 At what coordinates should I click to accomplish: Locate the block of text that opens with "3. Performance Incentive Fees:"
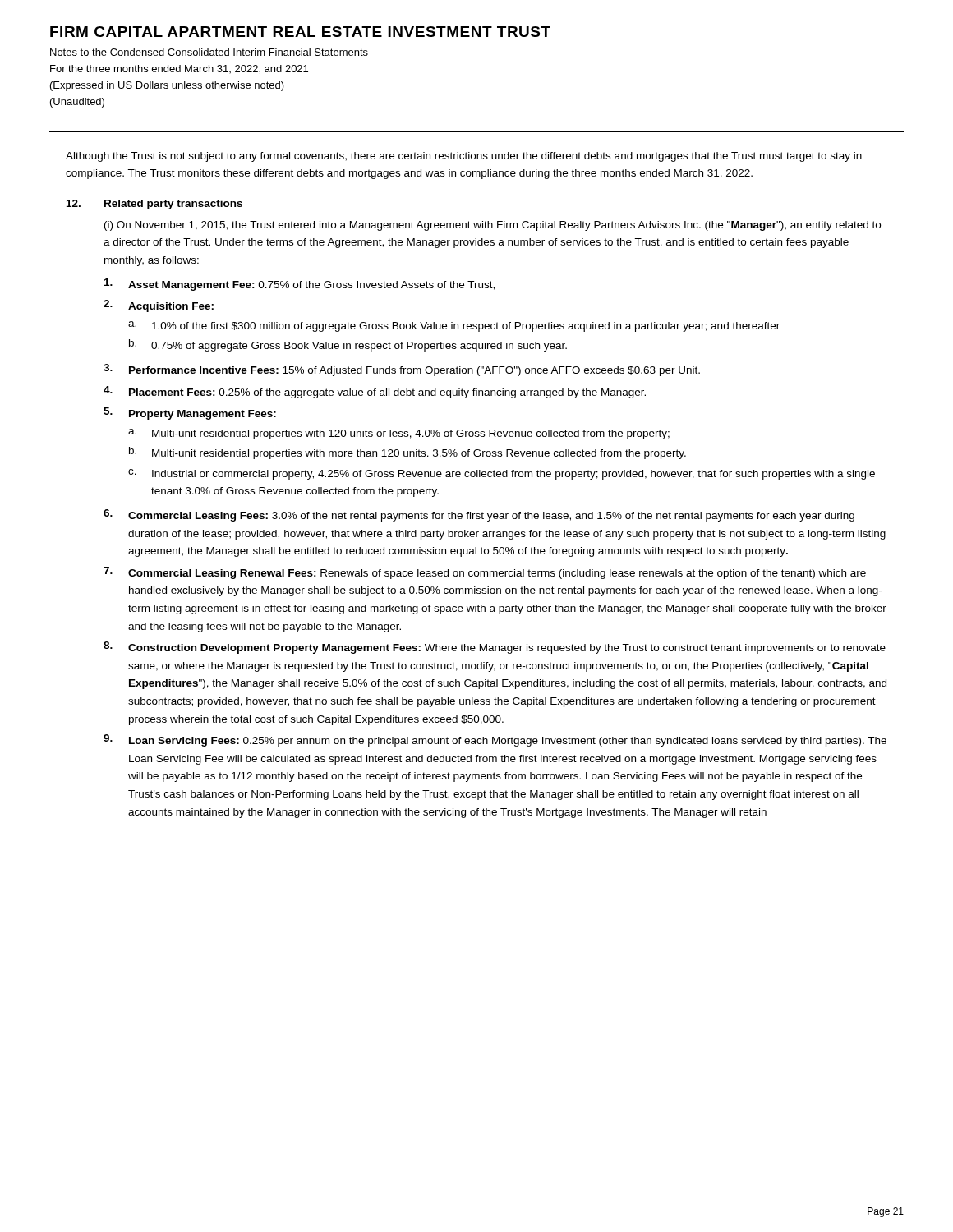point(495,370)
